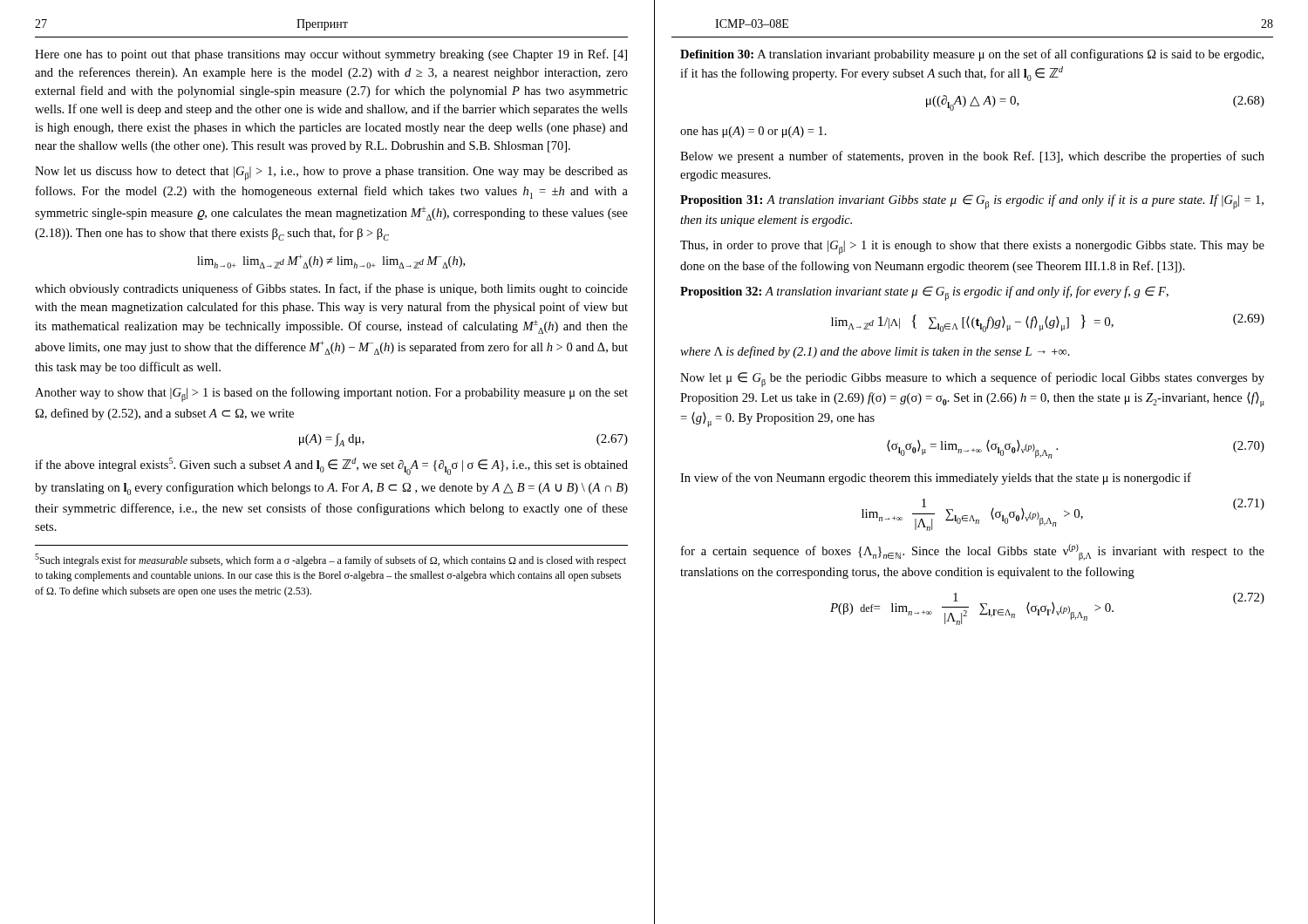
Task: Find the formula on this page that starts "limn→+∞ 1|Λn| ∑l0∈Λn ⟨σl0σ0⟩ν(p)β,Λn >"
Action: [1063, 514]
